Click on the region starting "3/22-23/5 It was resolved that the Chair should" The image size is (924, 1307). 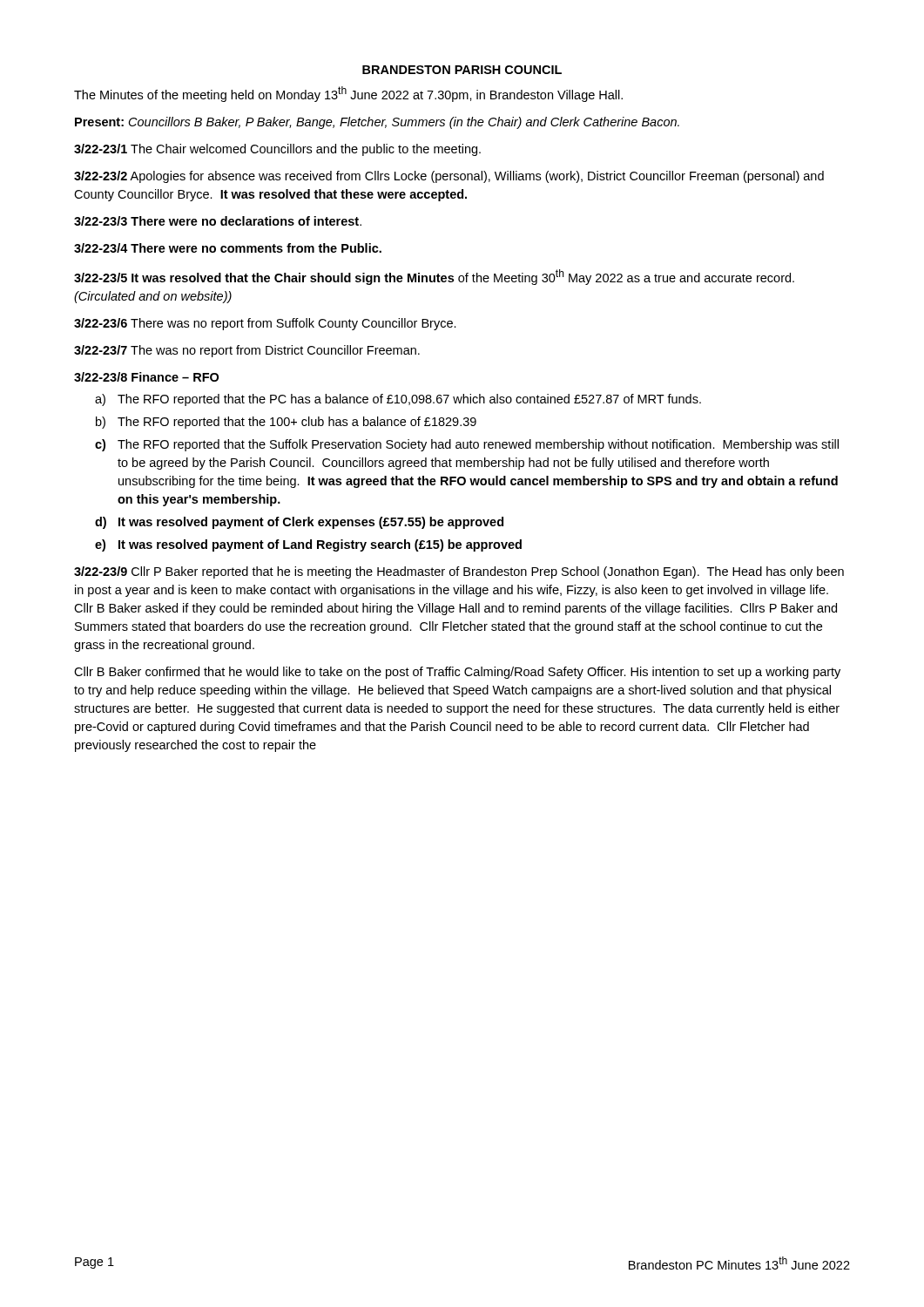coord(435,285)
